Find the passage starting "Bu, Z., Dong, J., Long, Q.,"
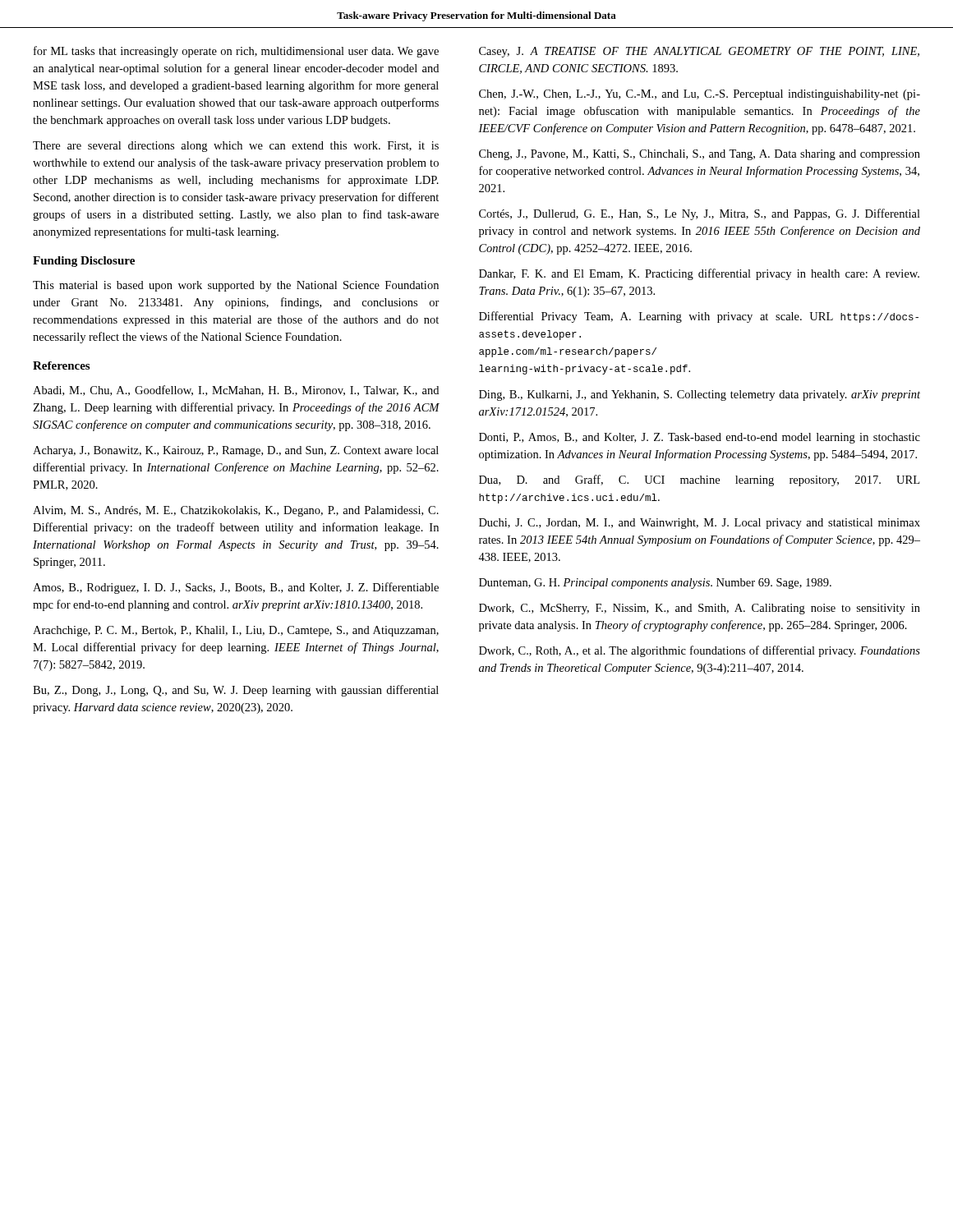The height and width of the screenshot is (1232, 953). point(236,699)
